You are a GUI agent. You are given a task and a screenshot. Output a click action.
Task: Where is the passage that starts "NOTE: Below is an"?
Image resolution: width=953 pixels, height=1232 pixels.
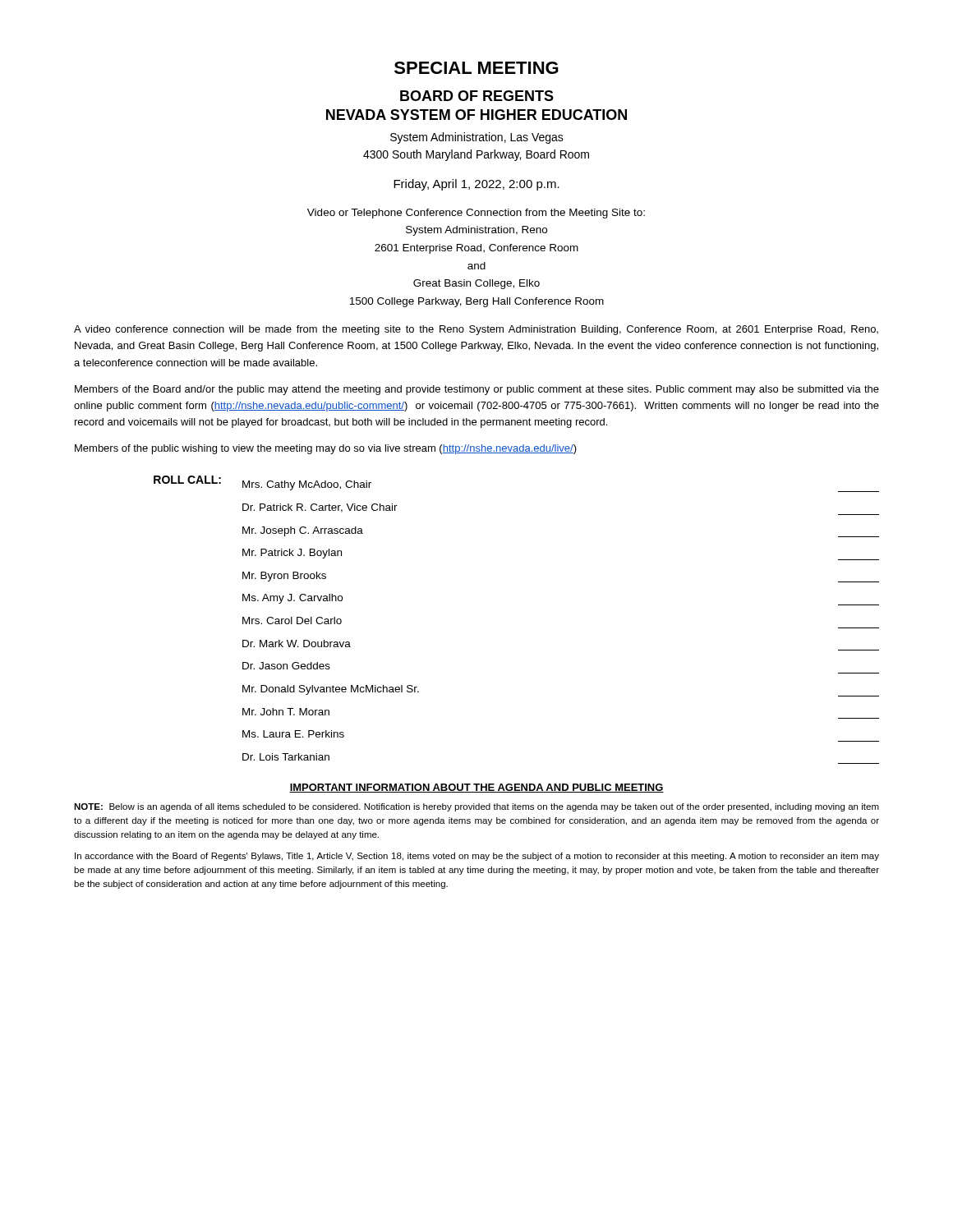[476, 821]
